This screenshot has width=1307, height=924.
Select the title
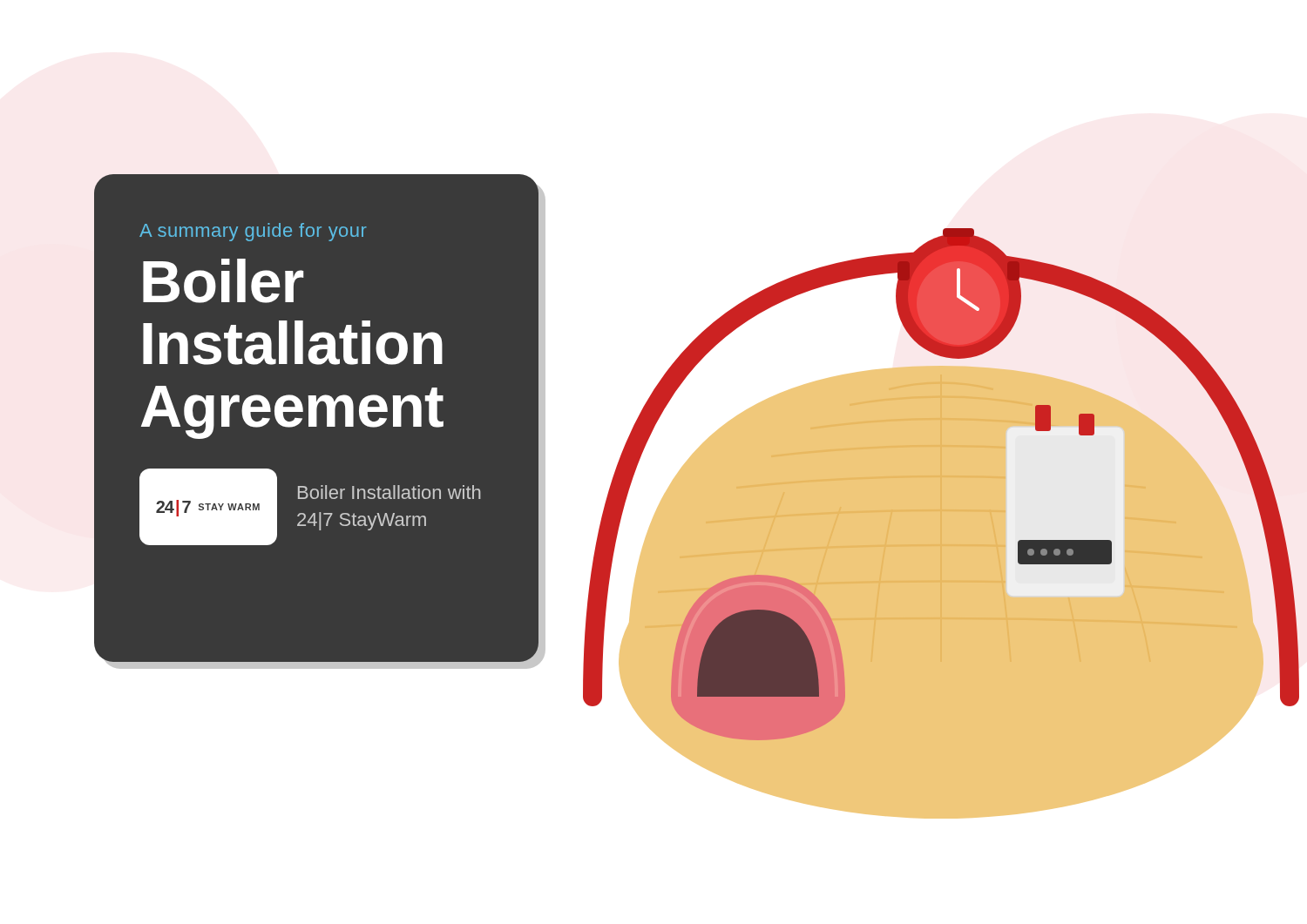(x=292, y=344)
